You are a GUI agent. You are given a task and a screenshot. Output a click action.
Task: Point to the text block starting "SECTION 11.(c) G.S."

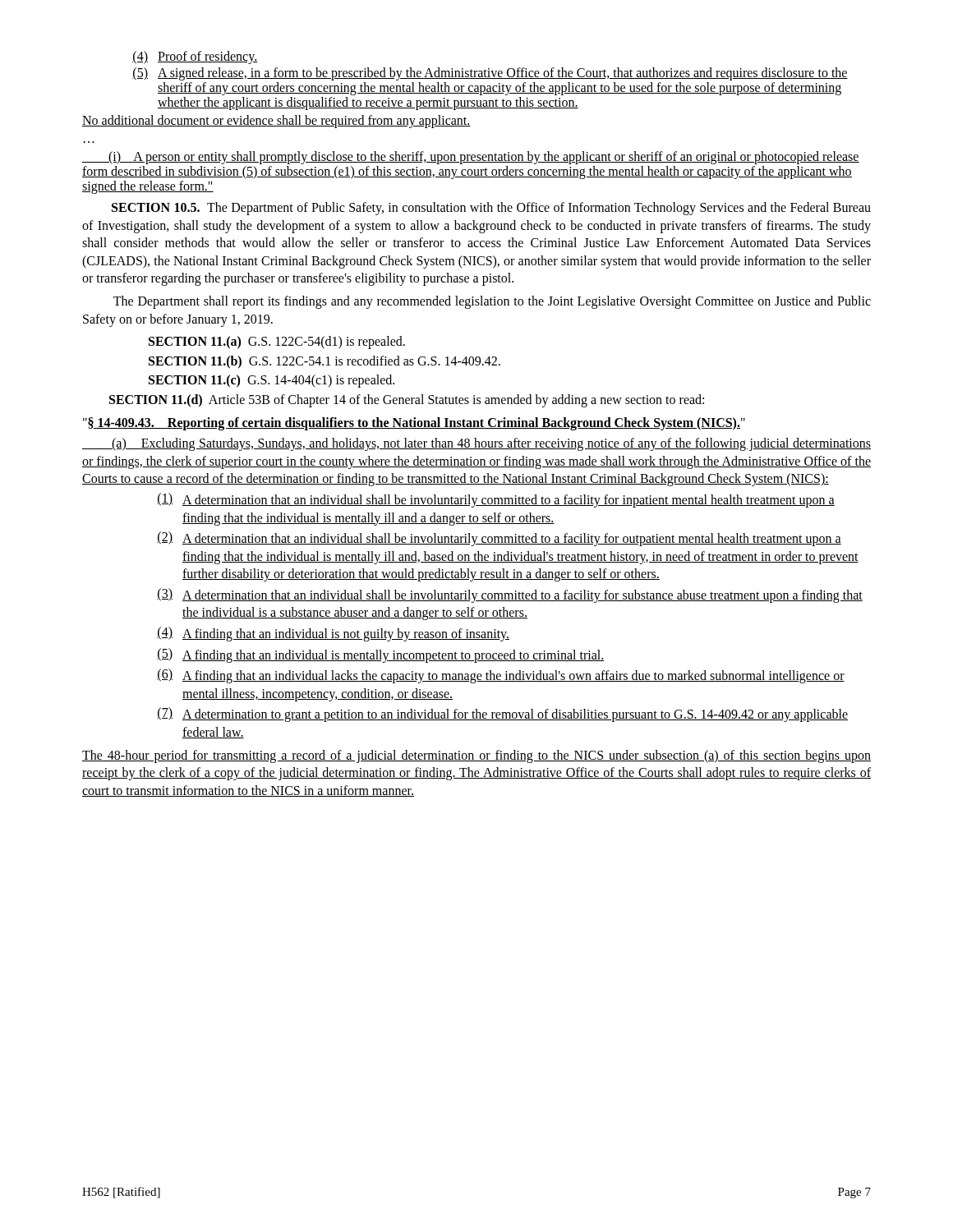point(272,380)
